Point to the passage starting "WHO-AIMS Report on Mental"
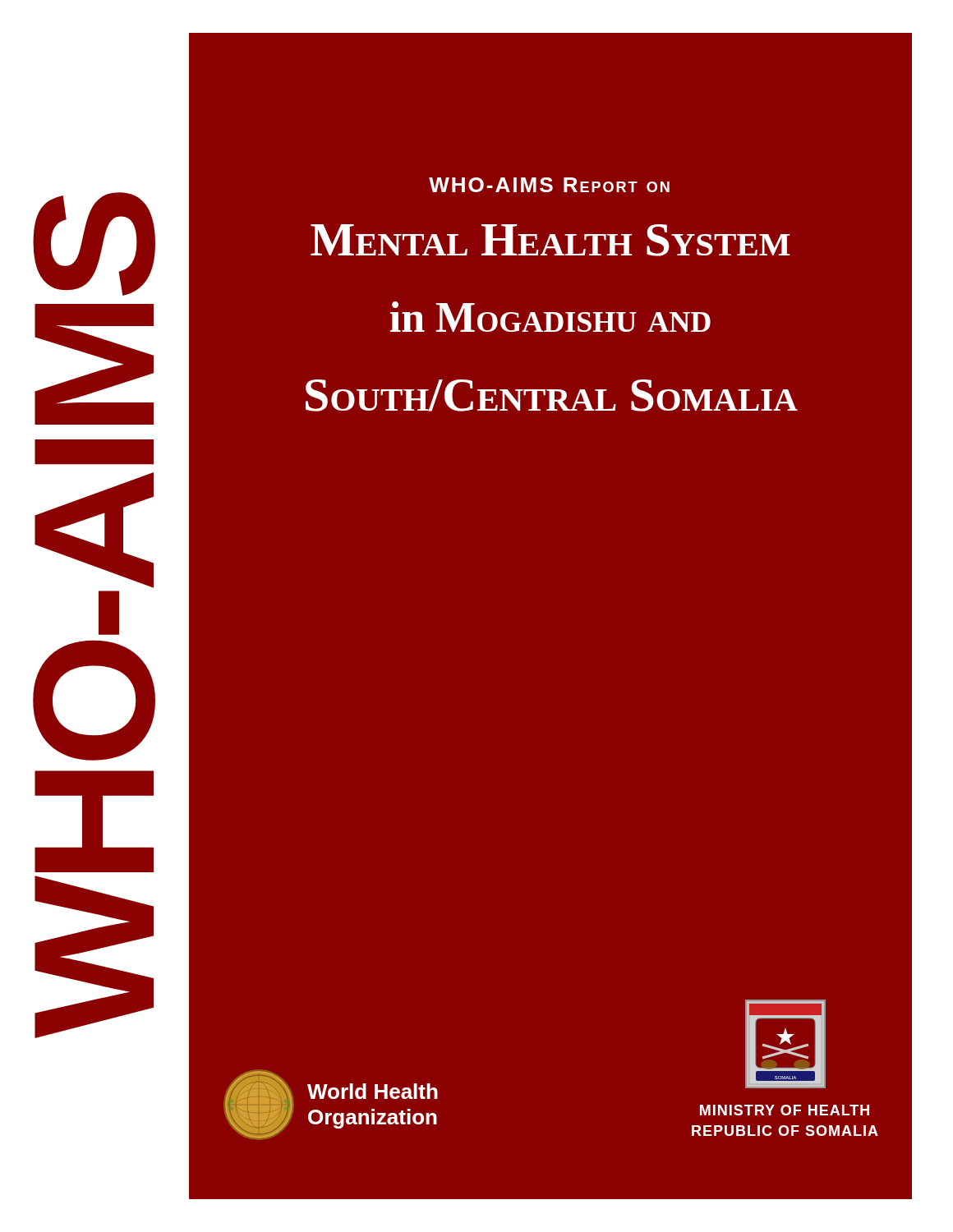 550,298
